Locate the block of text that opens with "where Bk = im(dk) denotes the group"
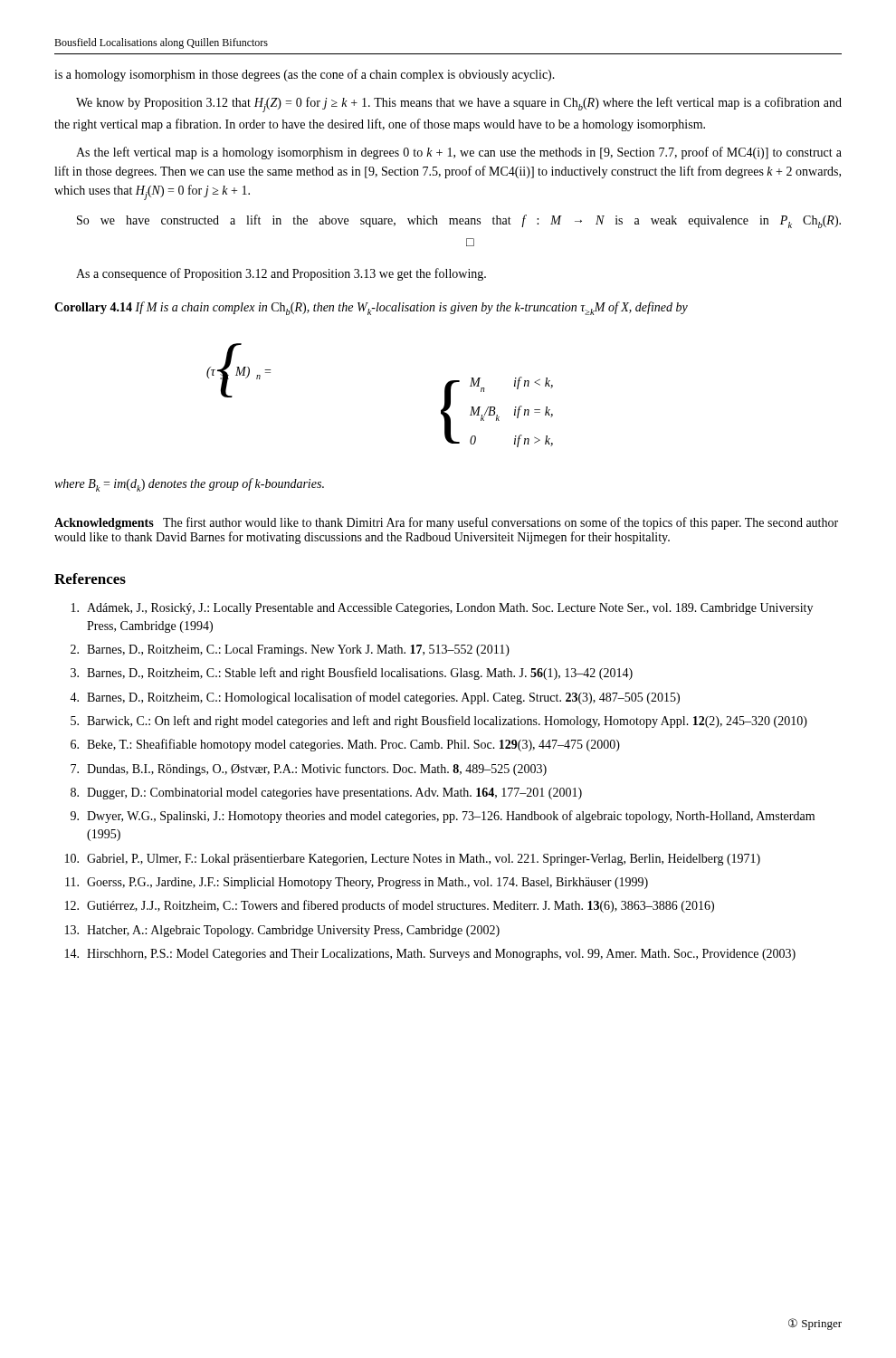The width and height of the screenshot is (896, 1358). (x=190, y=485)
